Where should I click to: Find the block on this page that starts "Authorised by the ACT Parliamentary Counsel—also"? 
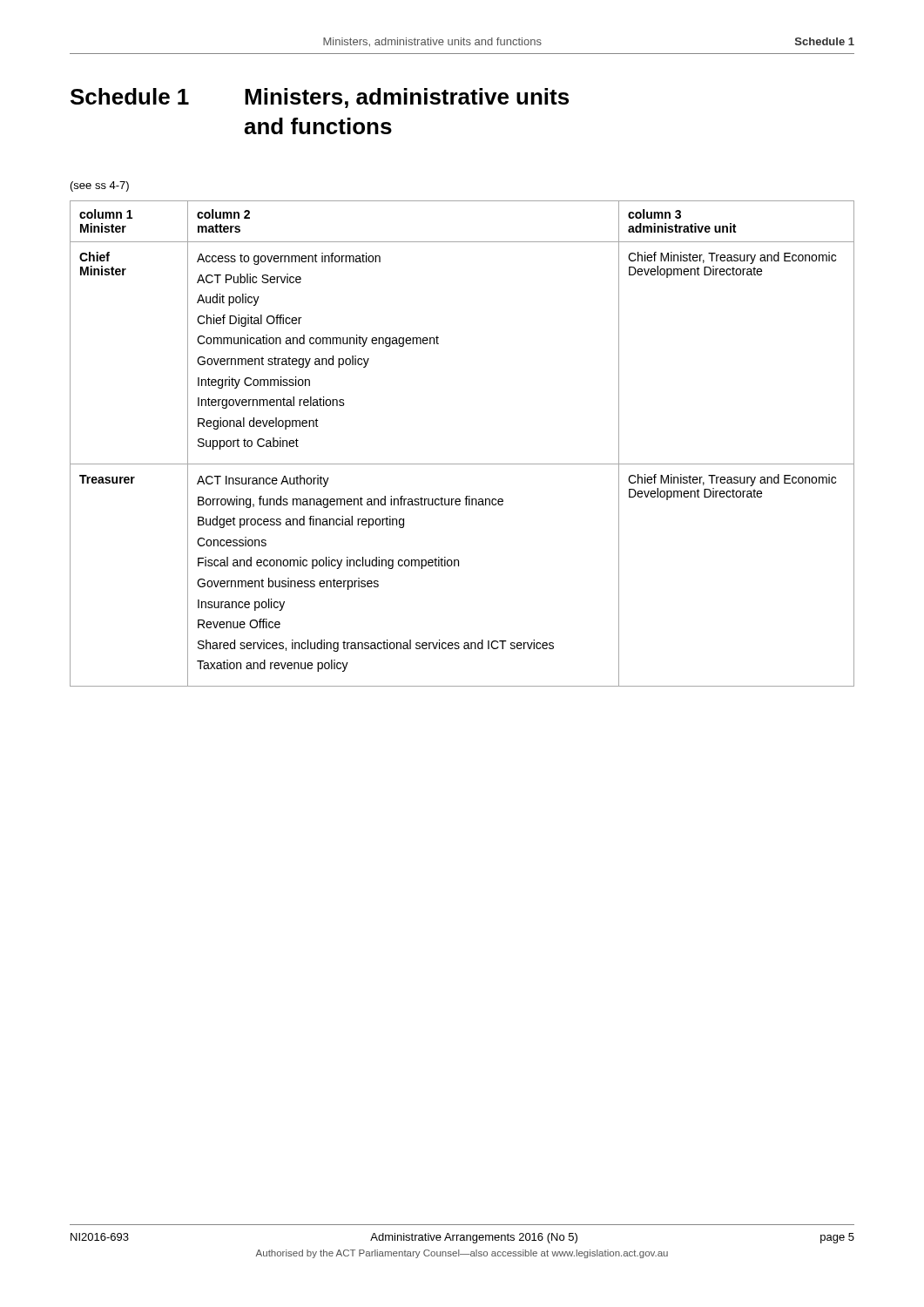[462, 1253]
